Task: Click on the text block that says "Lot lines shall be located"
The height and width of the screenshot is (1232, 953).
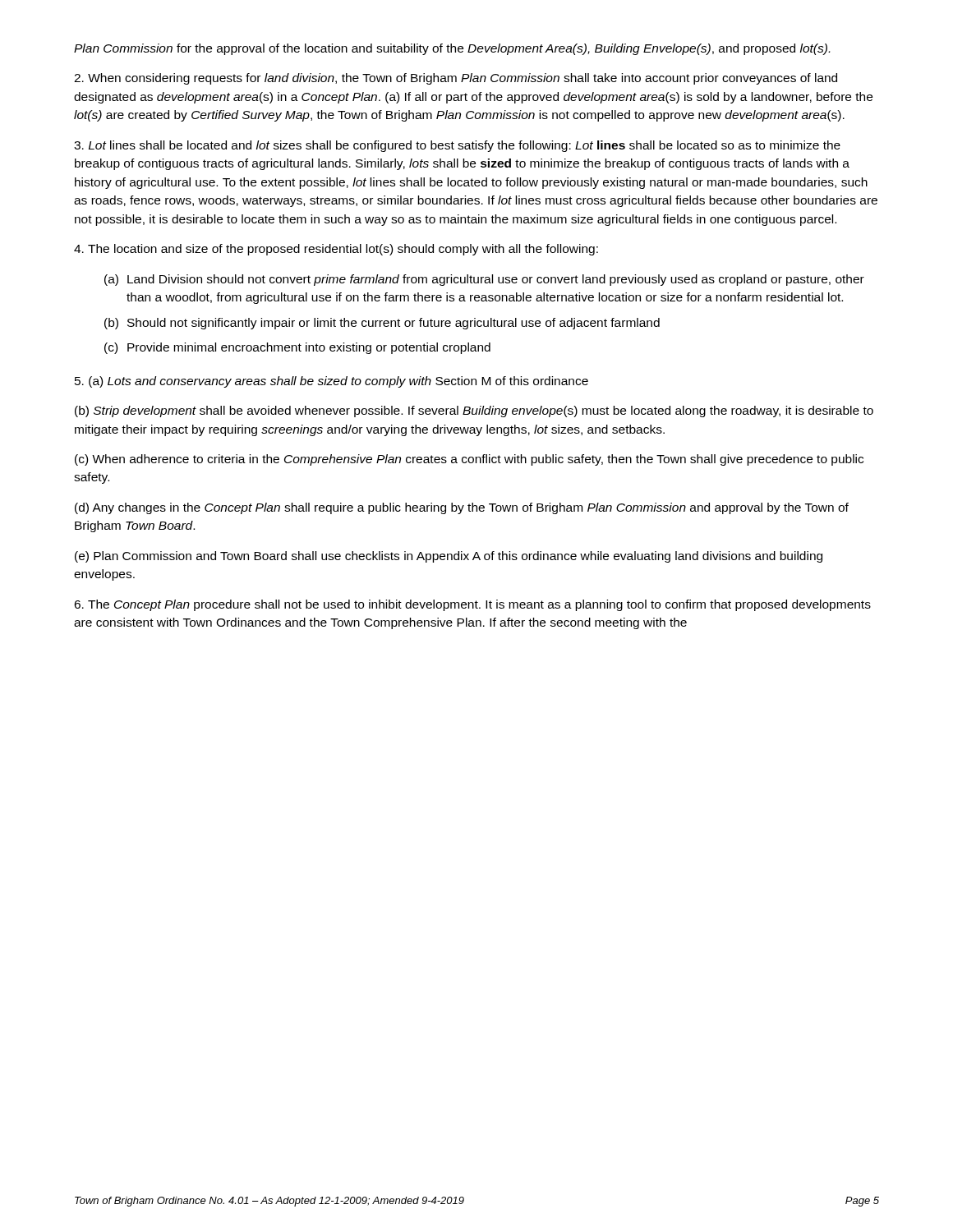Action: pos(476,182)
